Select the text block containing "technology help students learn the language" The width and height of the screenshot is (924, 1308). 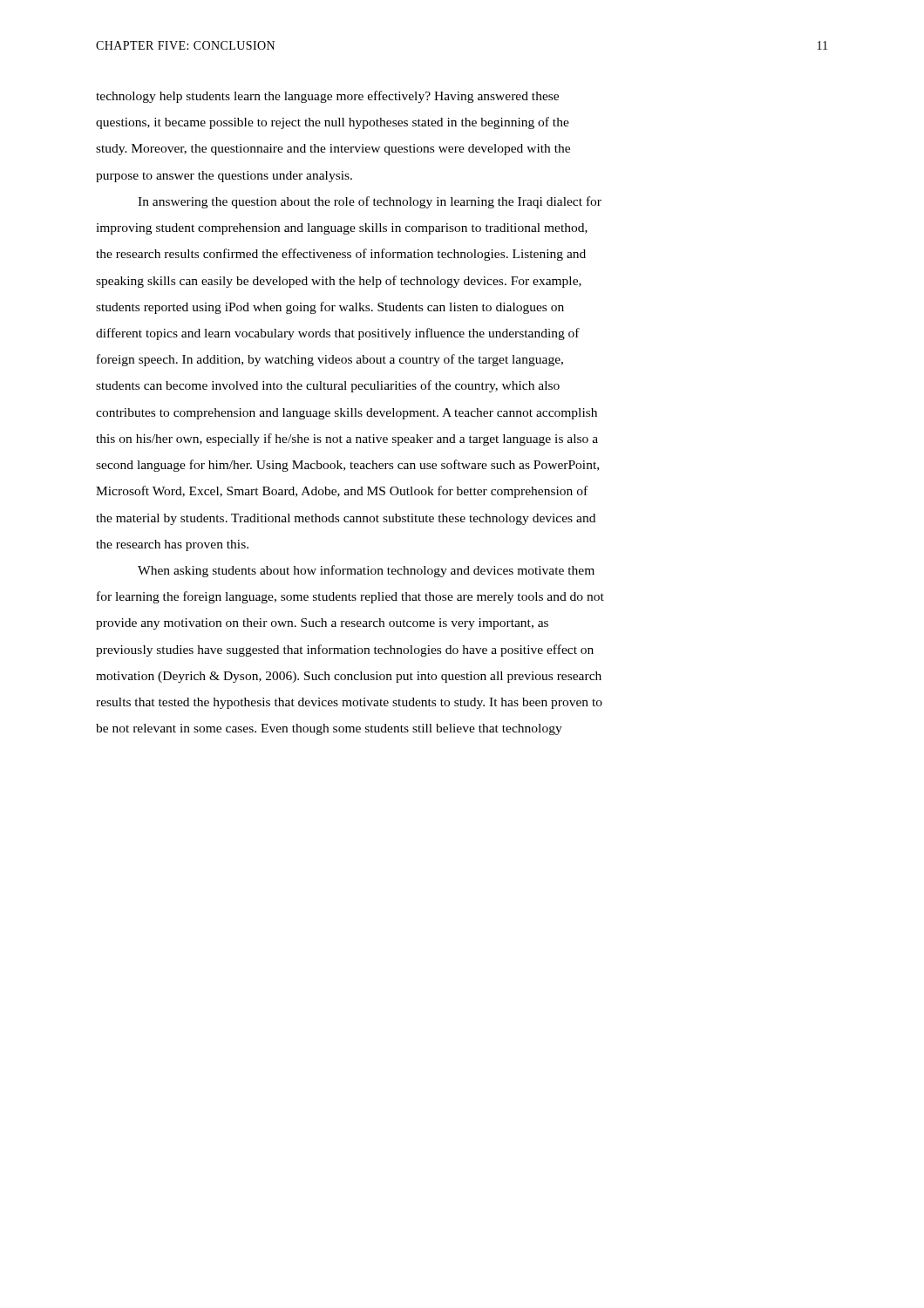click(462, 136)
